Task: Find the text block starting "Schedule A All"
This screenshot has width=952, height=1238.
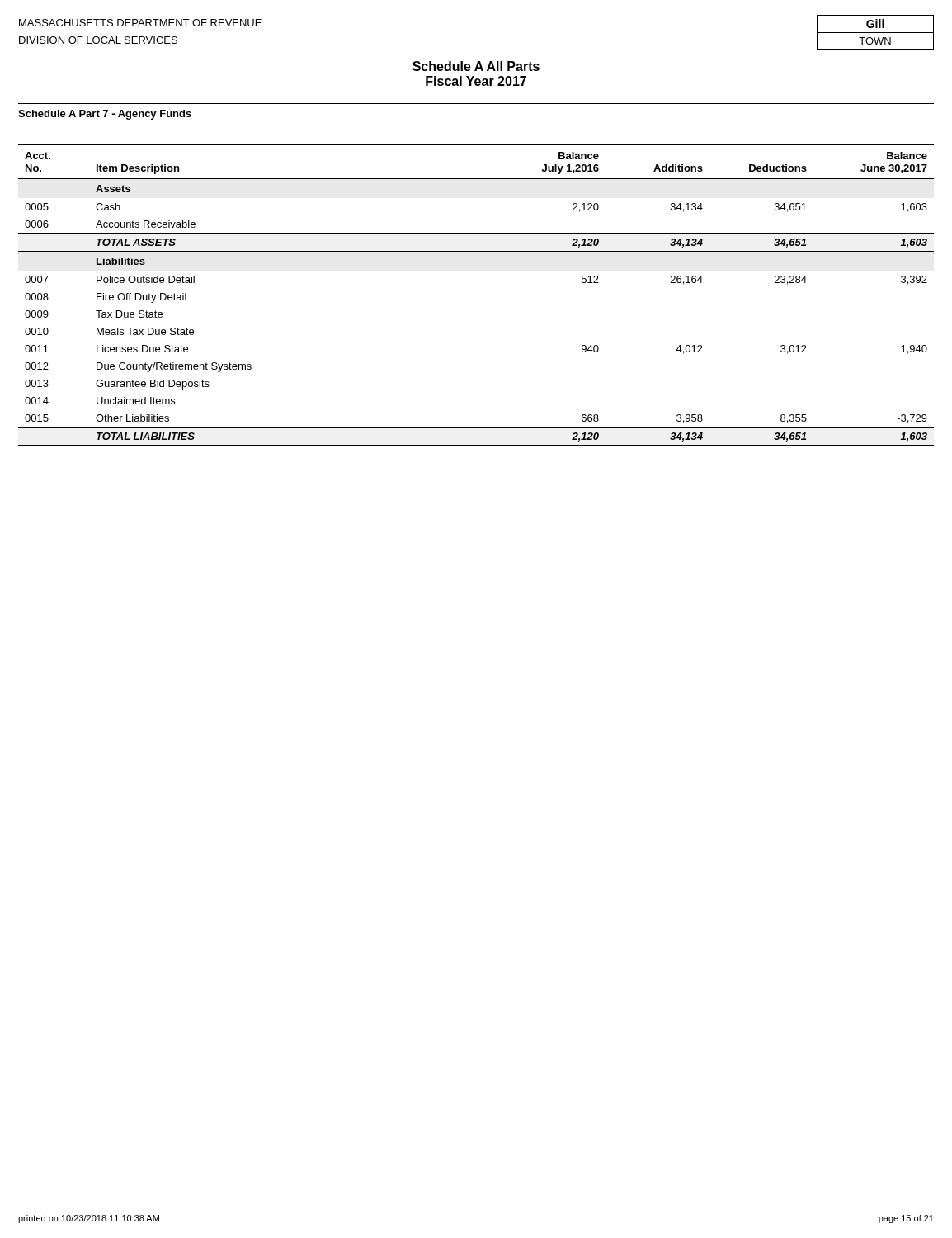Action: [476, 74]
